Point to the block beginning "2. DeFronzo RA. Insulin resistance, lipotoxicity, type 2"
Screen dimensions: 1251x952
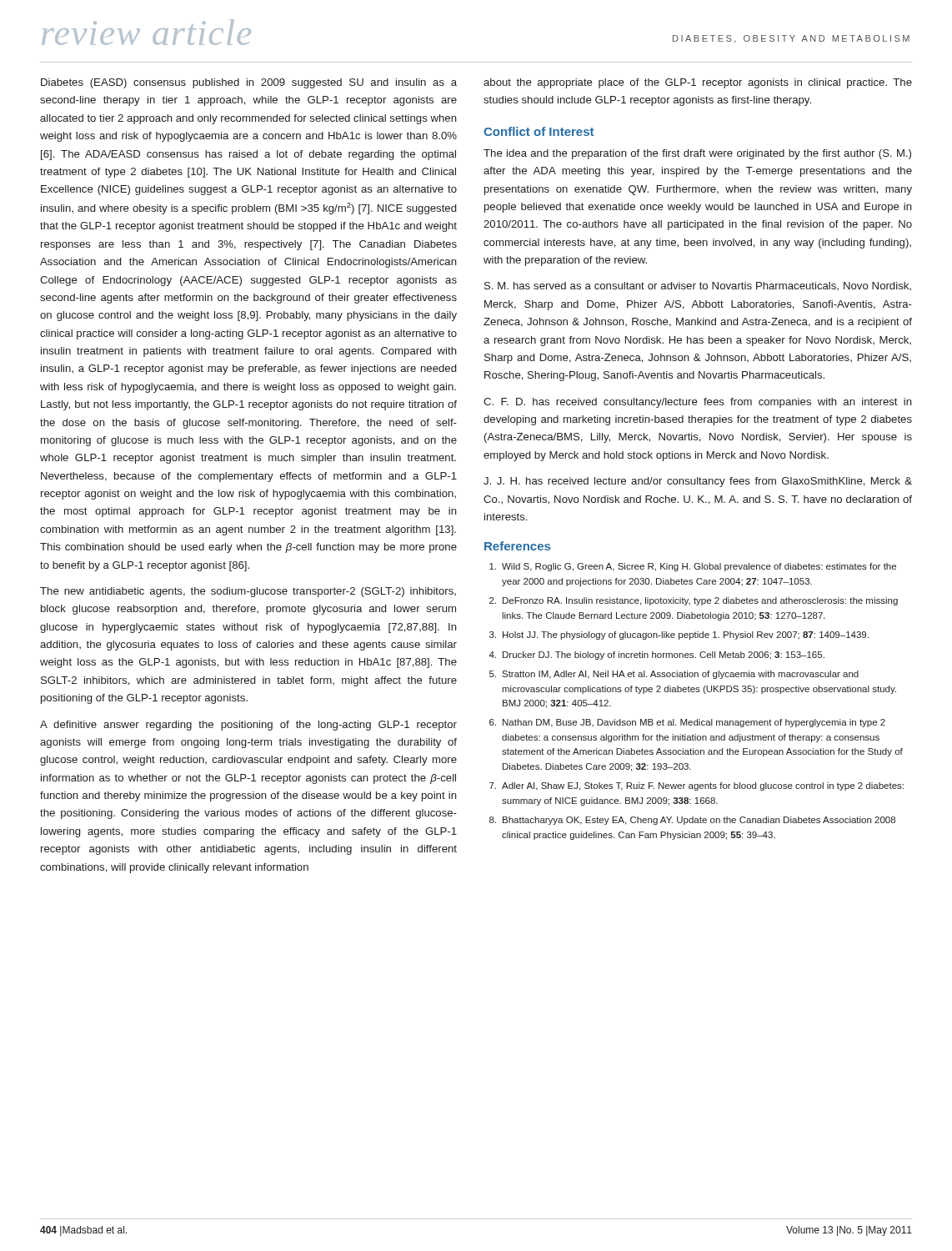tap(698, 609)
